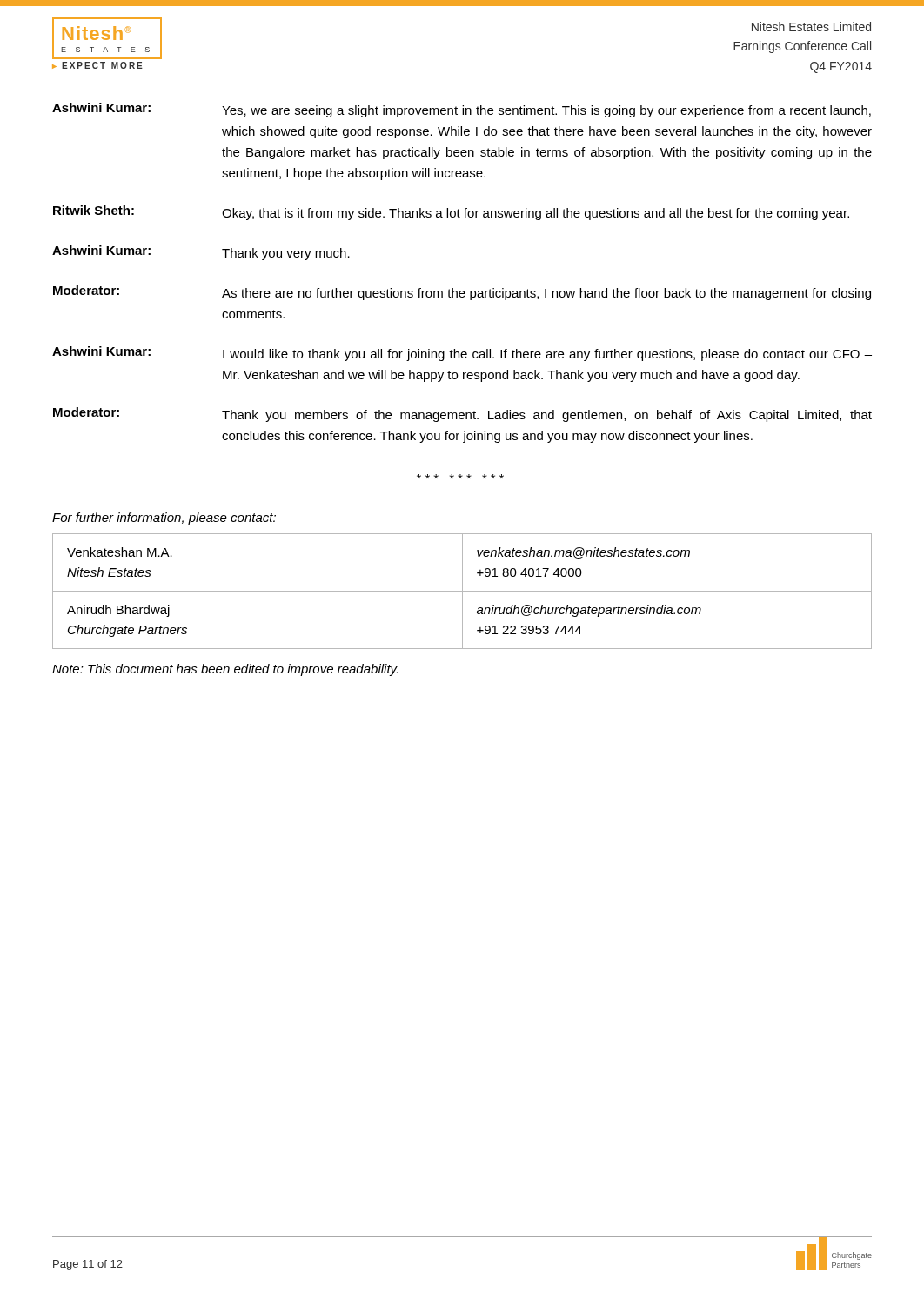
Task: Find the block on this page that starts "Ashwini Kumar: I would like to thank you"
Action: 462,364
